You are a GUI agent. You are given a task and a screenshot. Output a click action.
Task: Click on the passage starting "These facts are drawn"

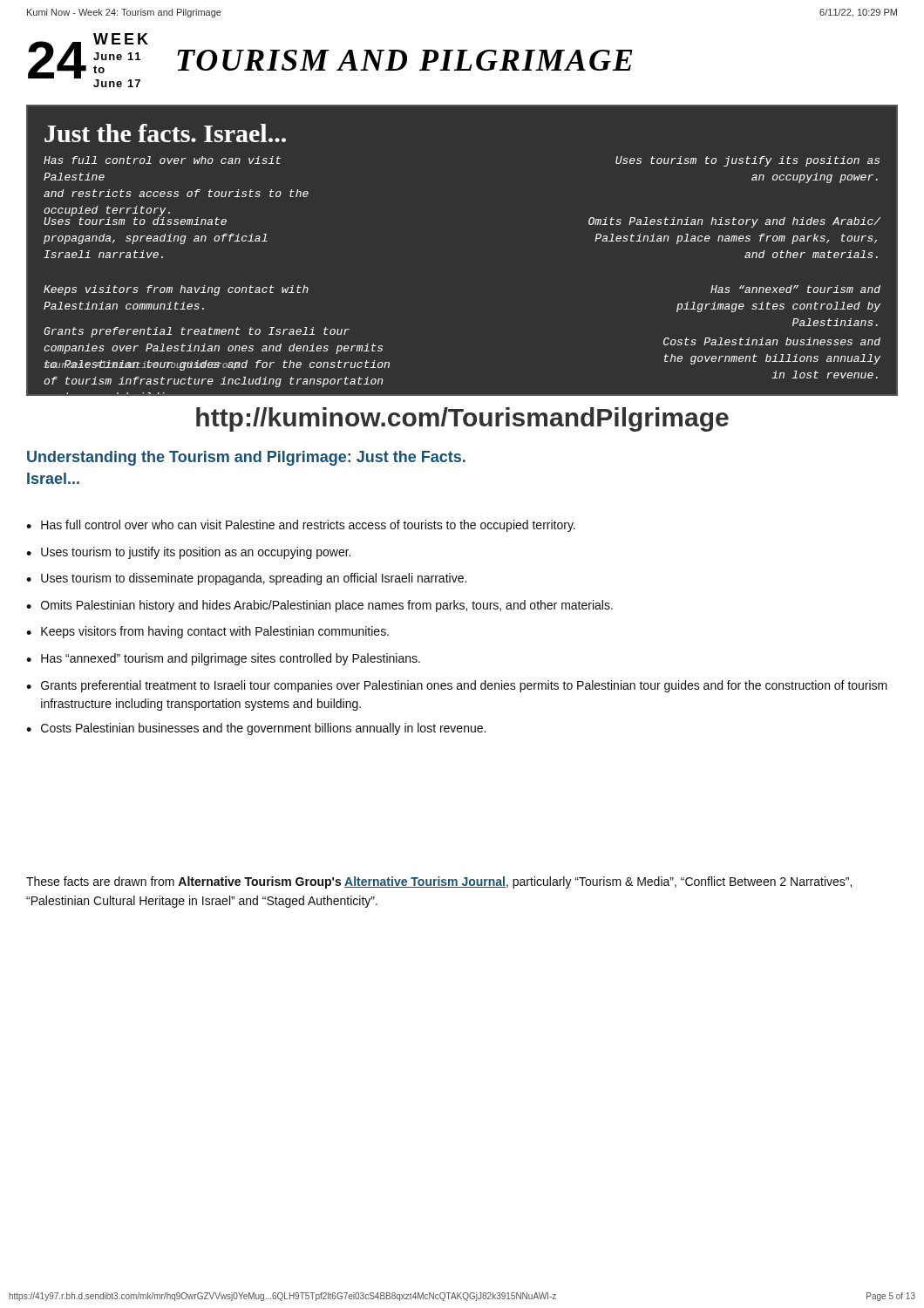[440, 891]
